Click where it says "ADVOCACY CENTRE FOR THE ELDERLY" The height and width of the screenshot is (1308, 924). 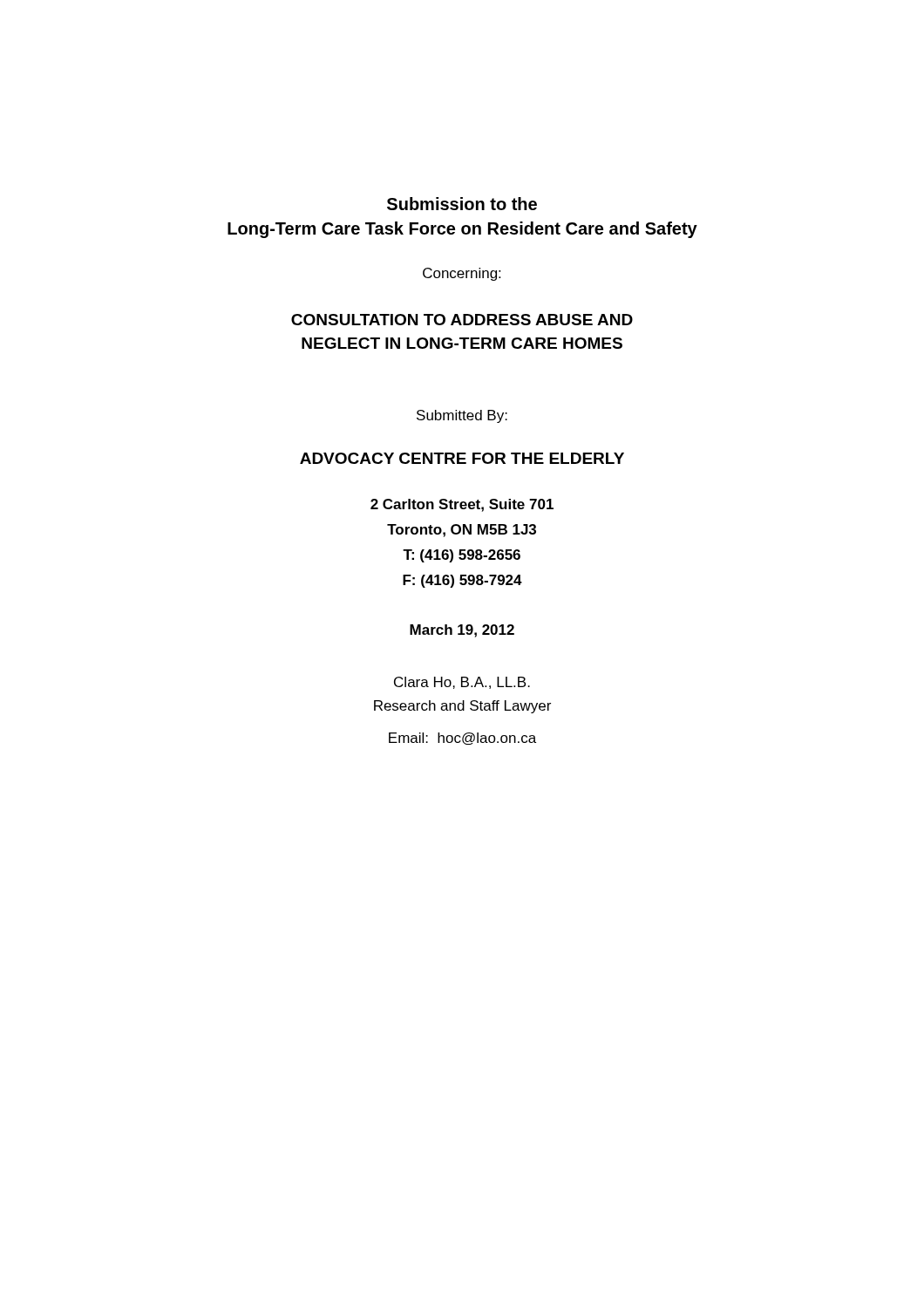[x=462, y=458]
